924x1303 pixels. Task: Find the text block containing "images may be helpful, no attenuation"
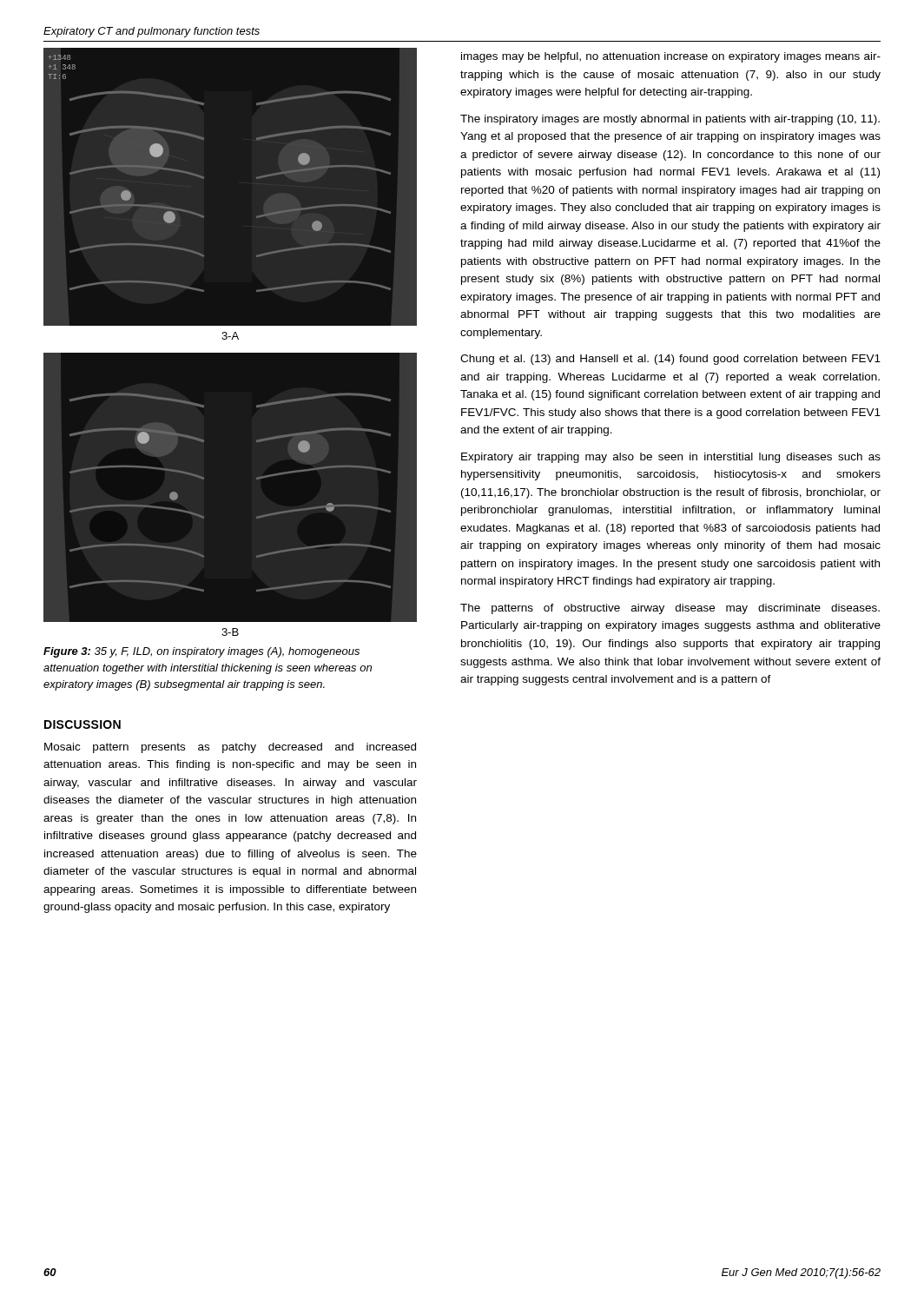[670, 74]
